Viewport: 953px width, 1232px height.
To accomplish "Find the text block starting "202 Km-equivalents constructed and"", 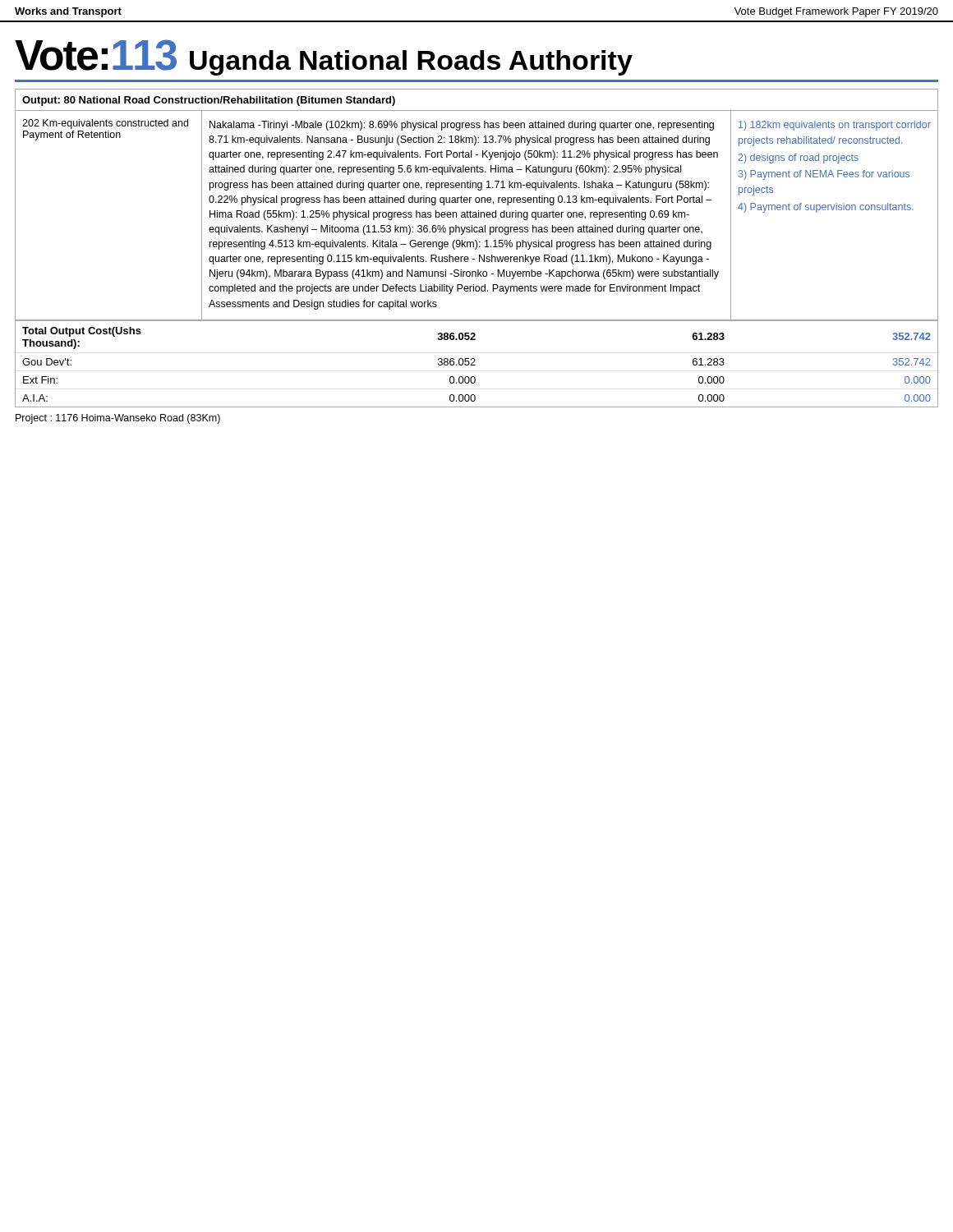I will tap(106, 129).
